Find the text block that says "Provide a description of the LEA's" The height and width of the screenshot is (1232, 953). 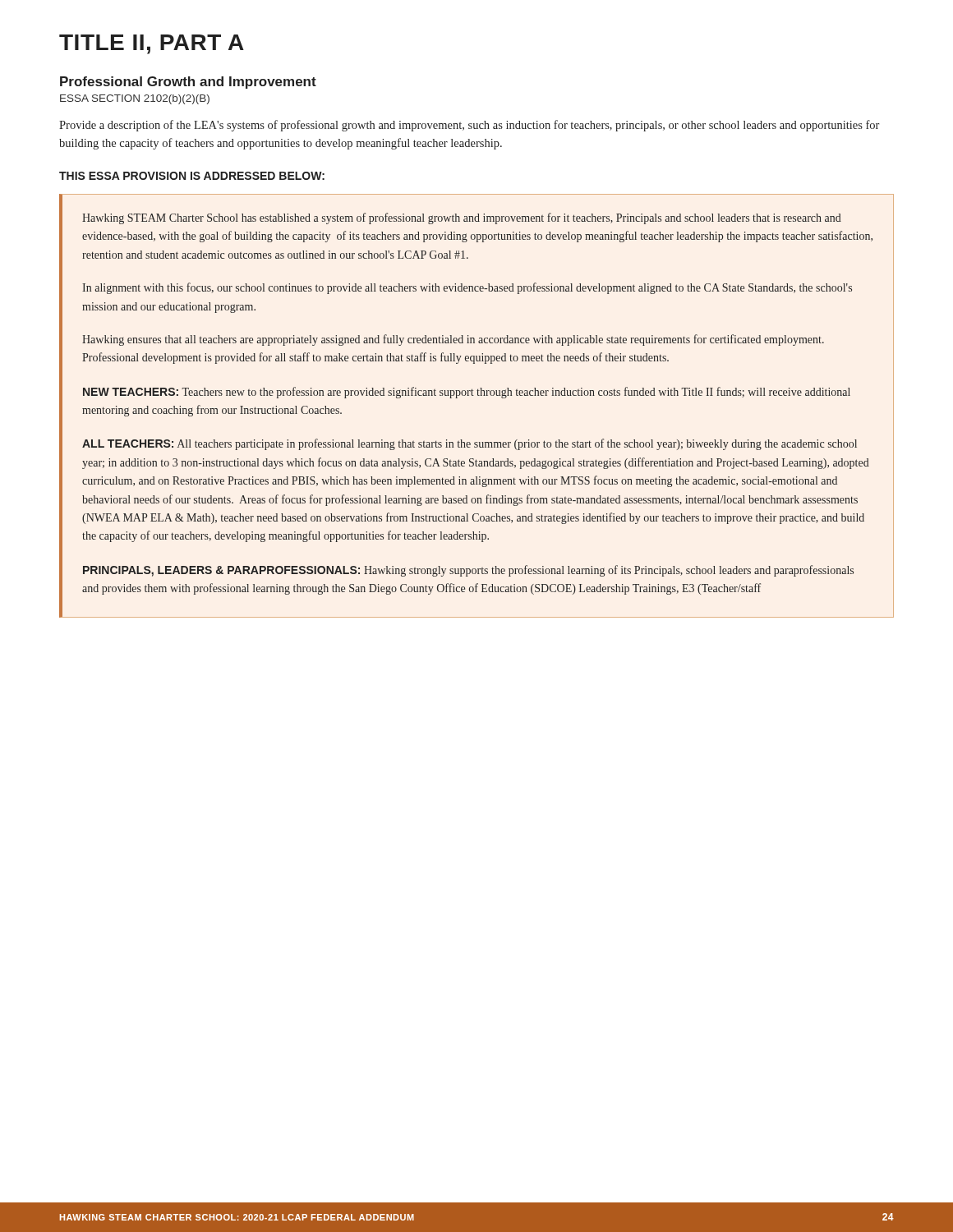tap(469, 134)
